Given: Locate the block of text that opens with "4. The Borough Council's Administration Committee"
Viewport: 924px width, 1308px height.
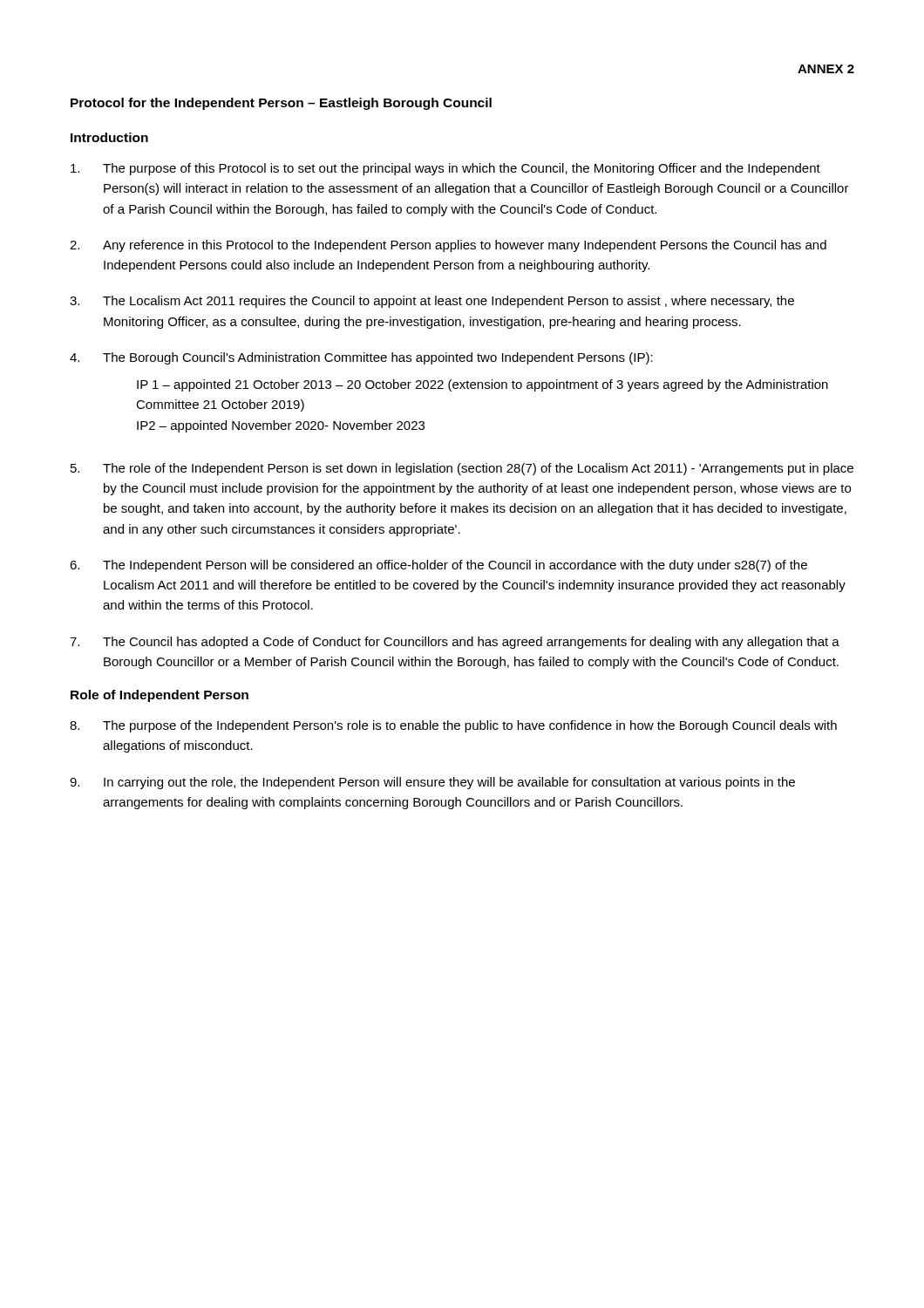Looking at the screenshot, I should click(462, 394).
